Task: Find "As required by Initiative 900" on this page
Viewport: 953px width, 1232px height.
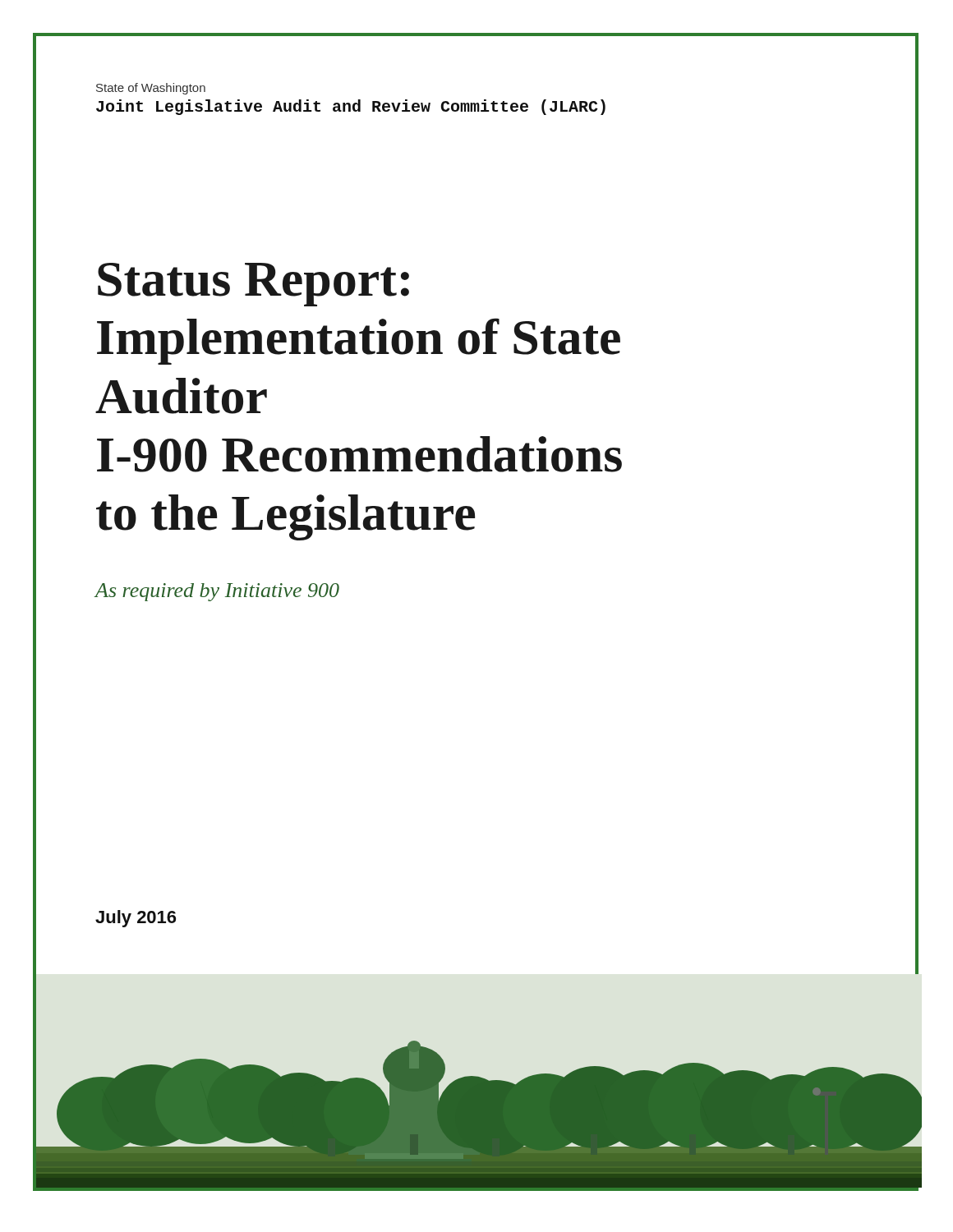Action: pos(217,590)
